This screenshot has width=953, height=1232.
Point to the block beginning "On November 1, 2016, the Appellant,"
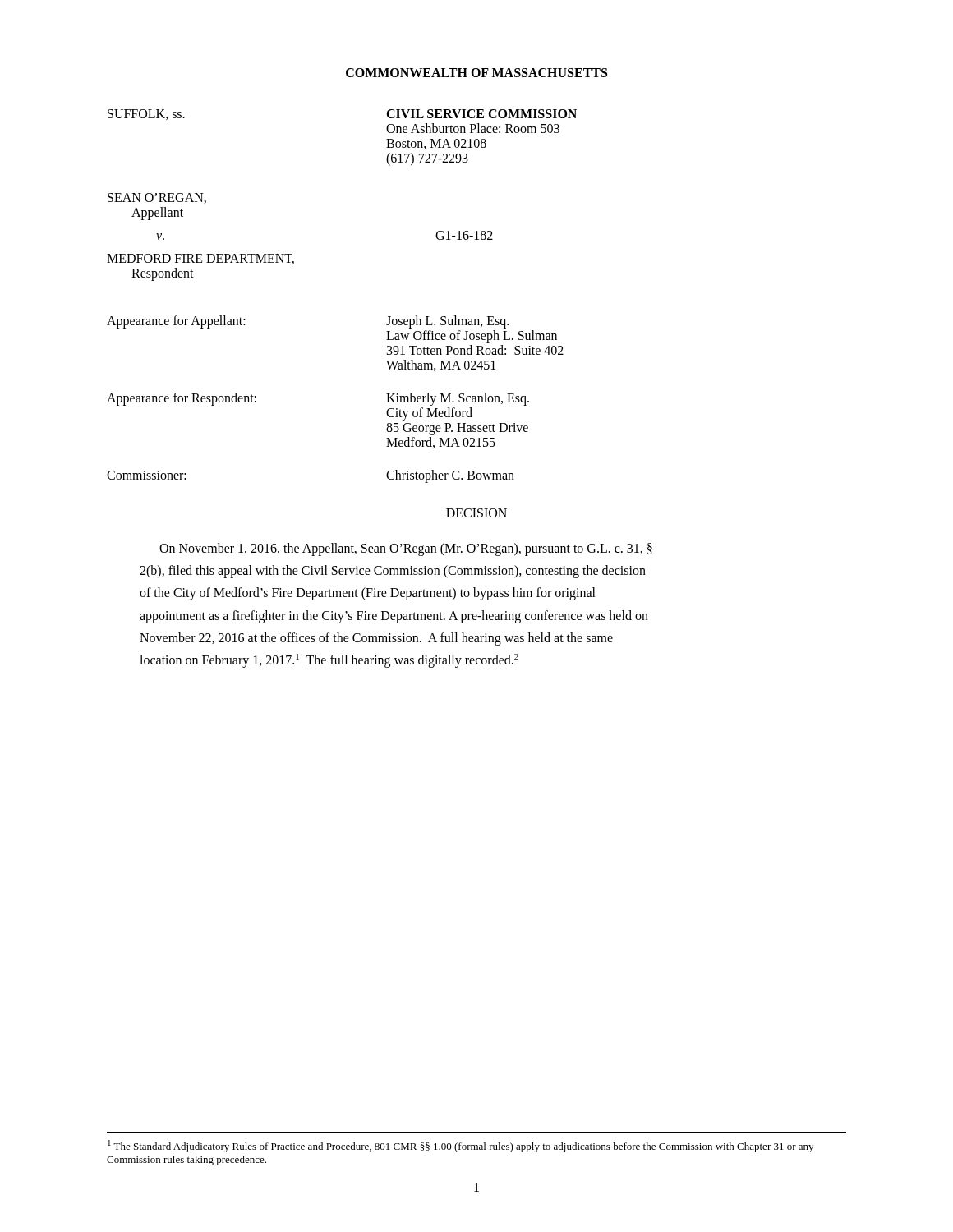[476, 604]
